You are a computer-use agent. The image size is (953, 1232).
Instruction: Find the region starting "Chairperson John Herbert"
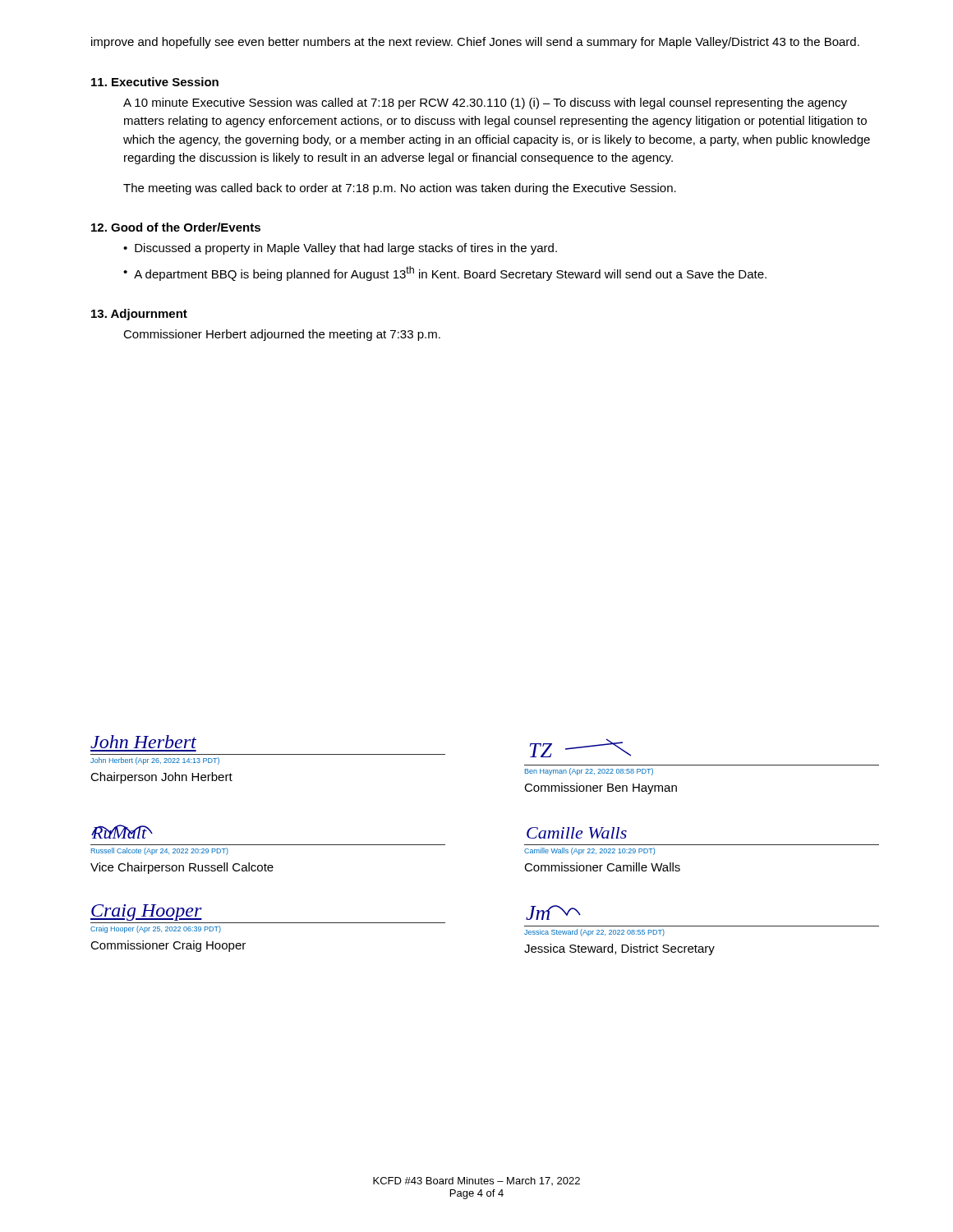click(161, 777)
